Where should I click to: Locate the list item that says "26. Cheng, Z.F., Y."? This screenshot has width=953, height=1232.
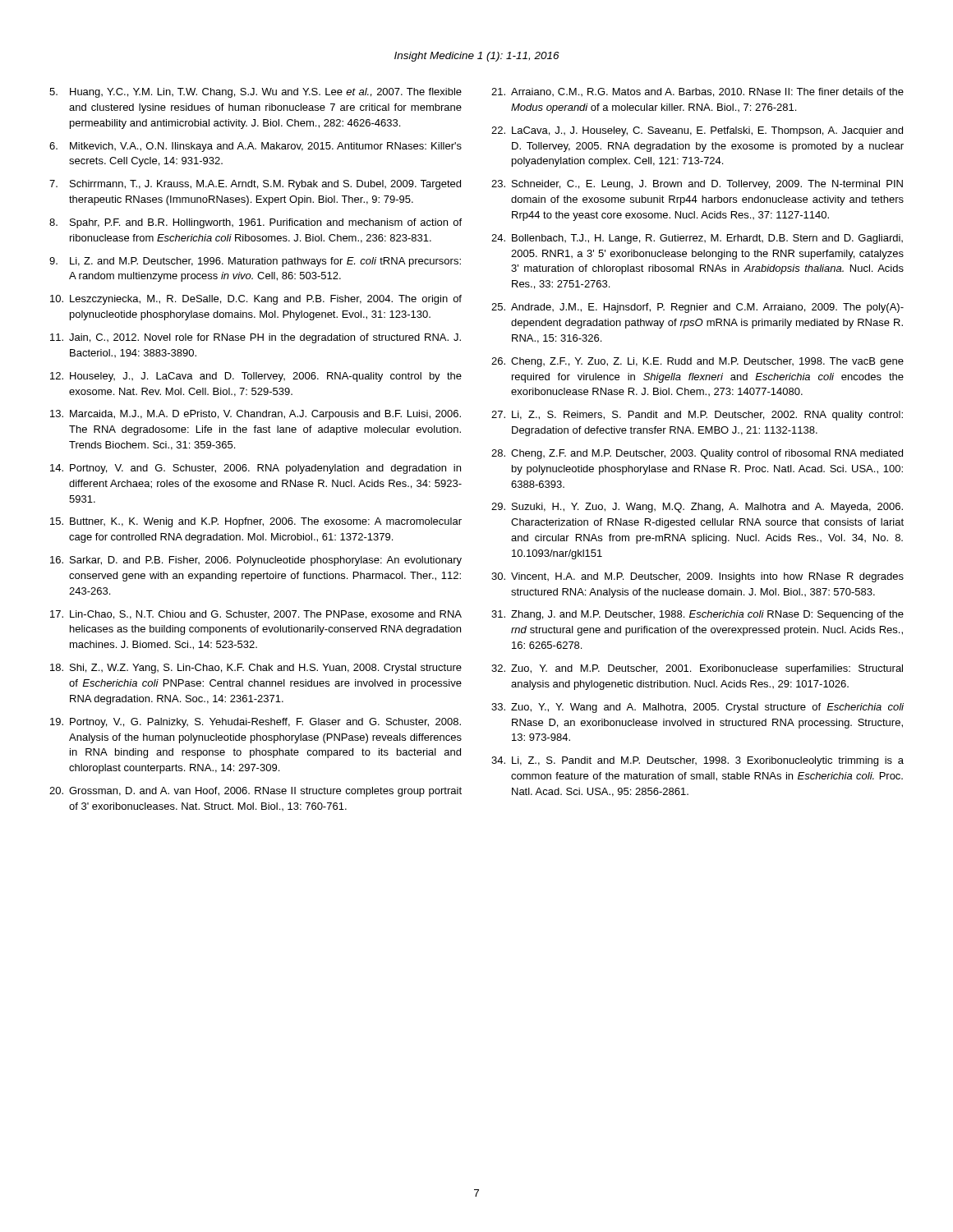click(698, 377)
